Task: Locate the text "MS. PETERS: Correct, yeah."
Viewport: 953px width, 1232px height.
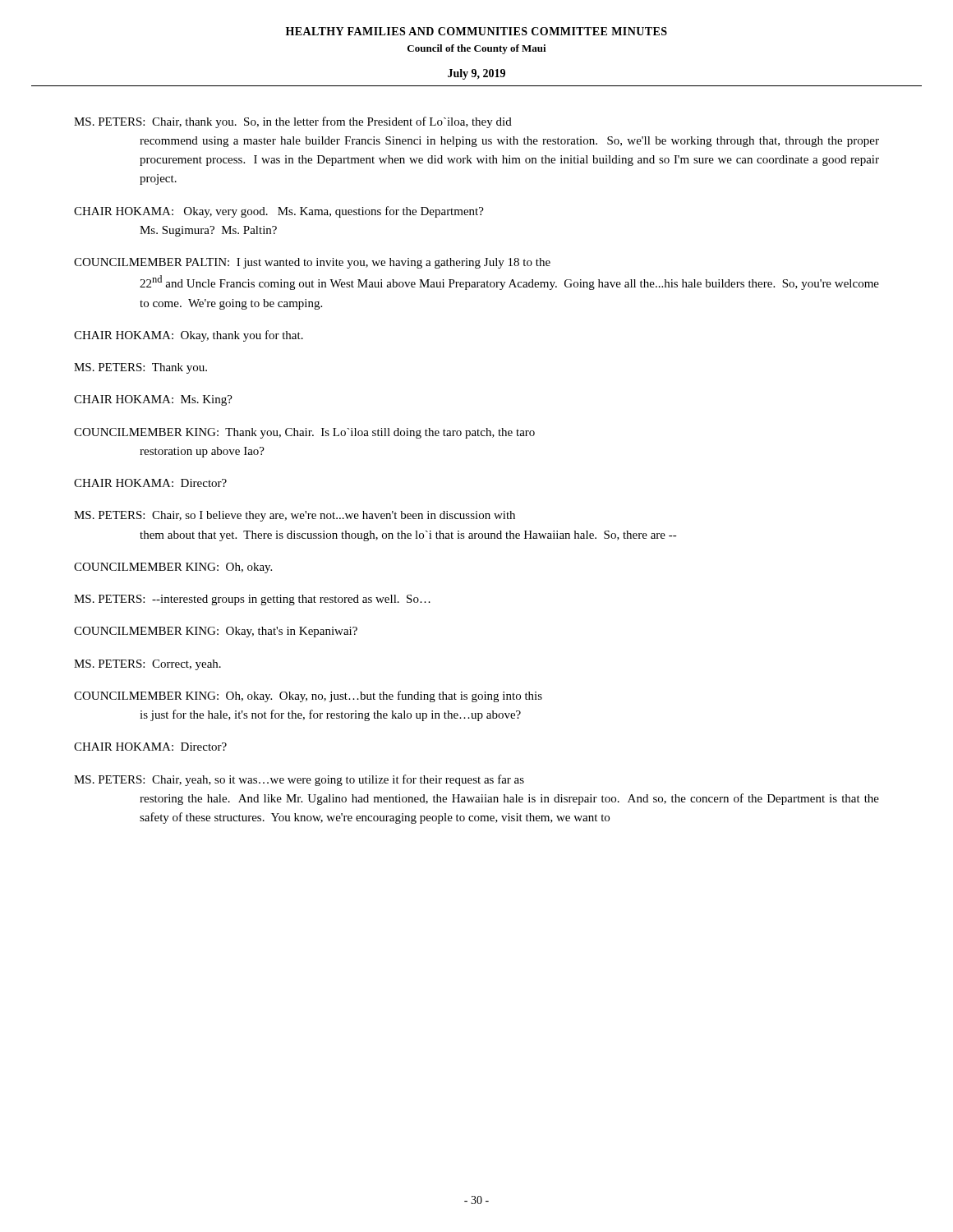Action: tap(148, 663)
